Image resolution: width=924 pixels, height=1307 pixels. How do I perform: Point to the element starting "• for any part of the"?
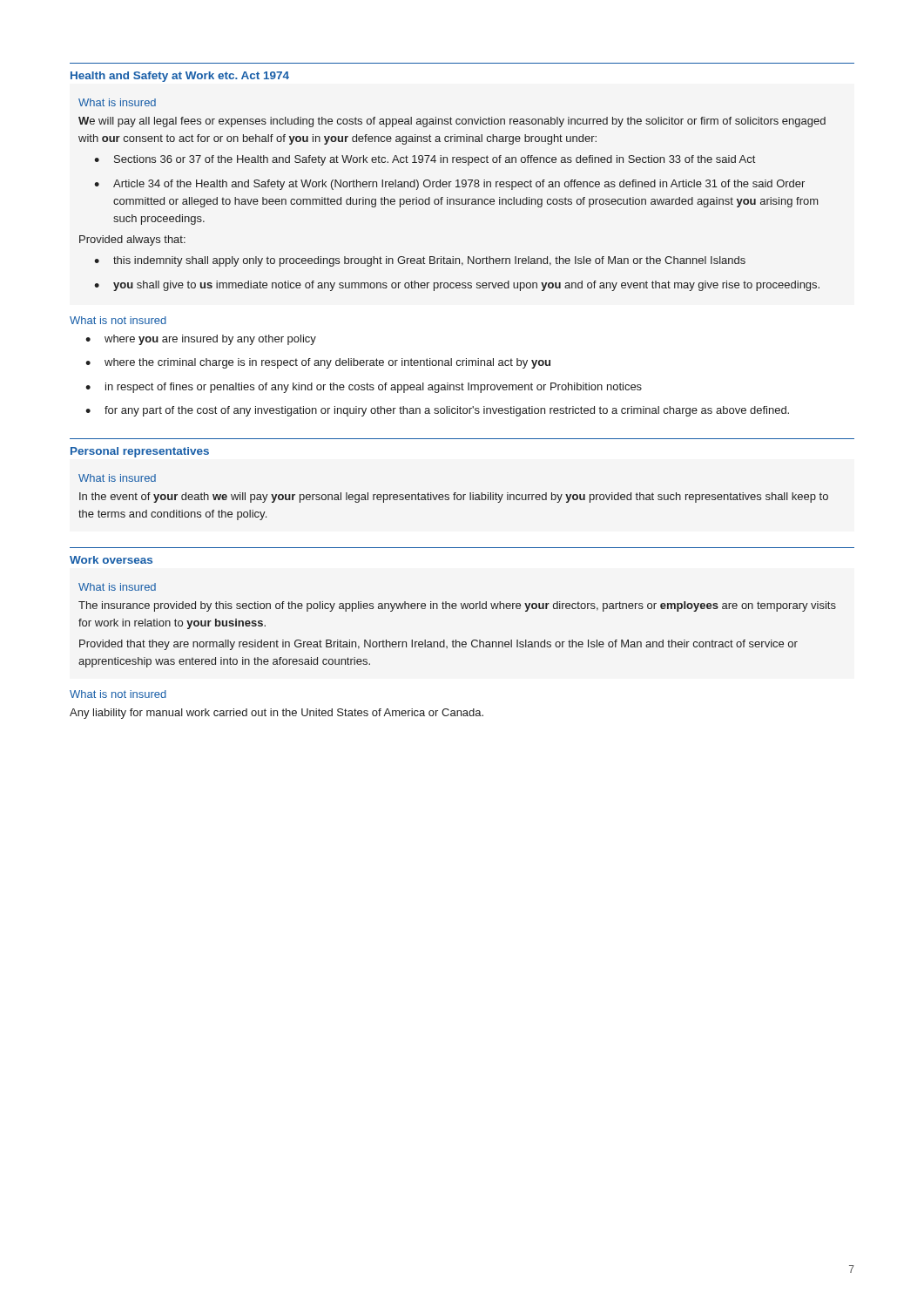470,412
